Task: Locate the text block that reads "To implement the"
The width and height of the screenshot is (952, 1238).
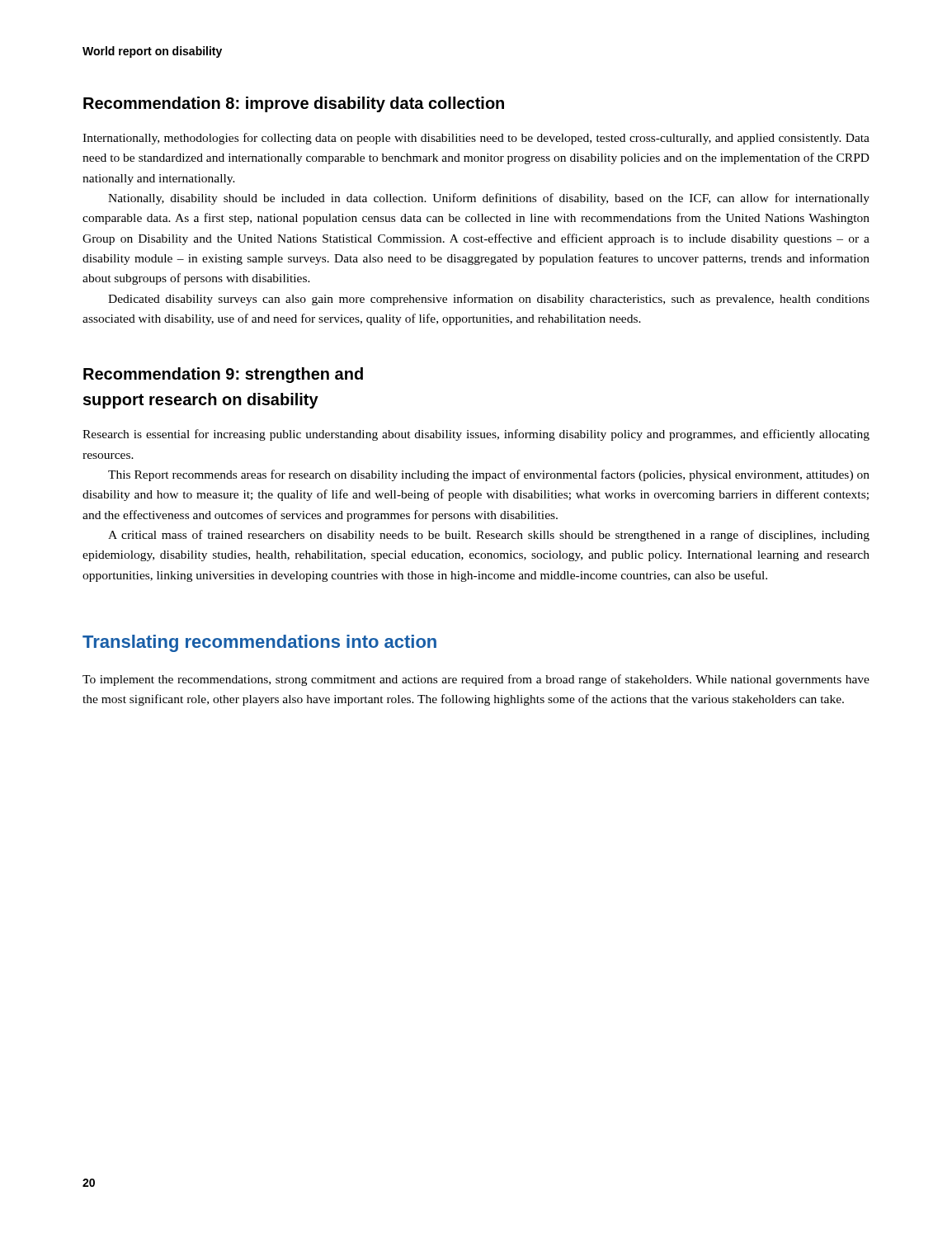Action: 476,689
